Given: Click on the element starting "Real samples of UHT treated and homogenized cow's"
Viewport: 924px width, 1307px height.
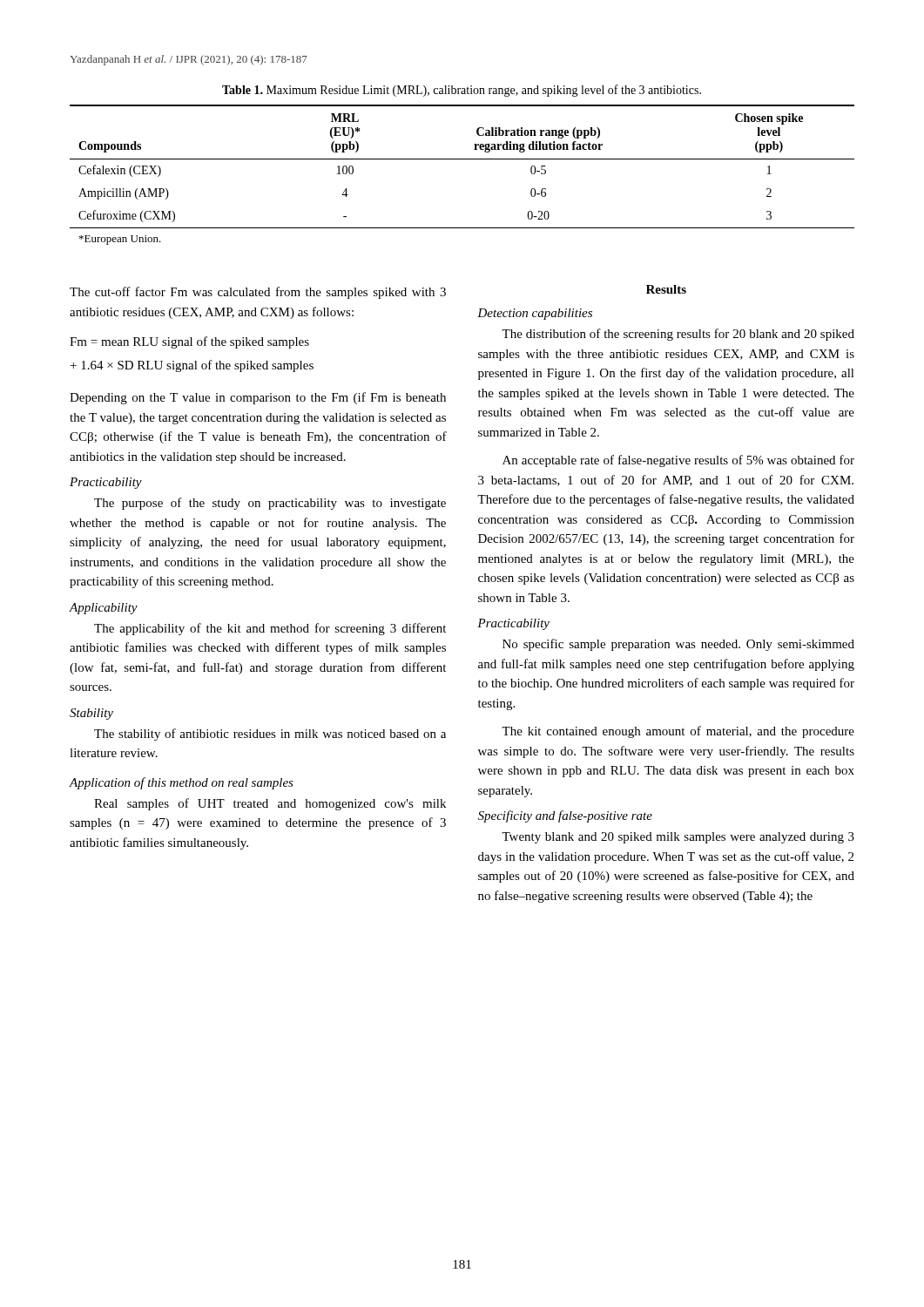Looking at the screenshot, I should 258,823.
